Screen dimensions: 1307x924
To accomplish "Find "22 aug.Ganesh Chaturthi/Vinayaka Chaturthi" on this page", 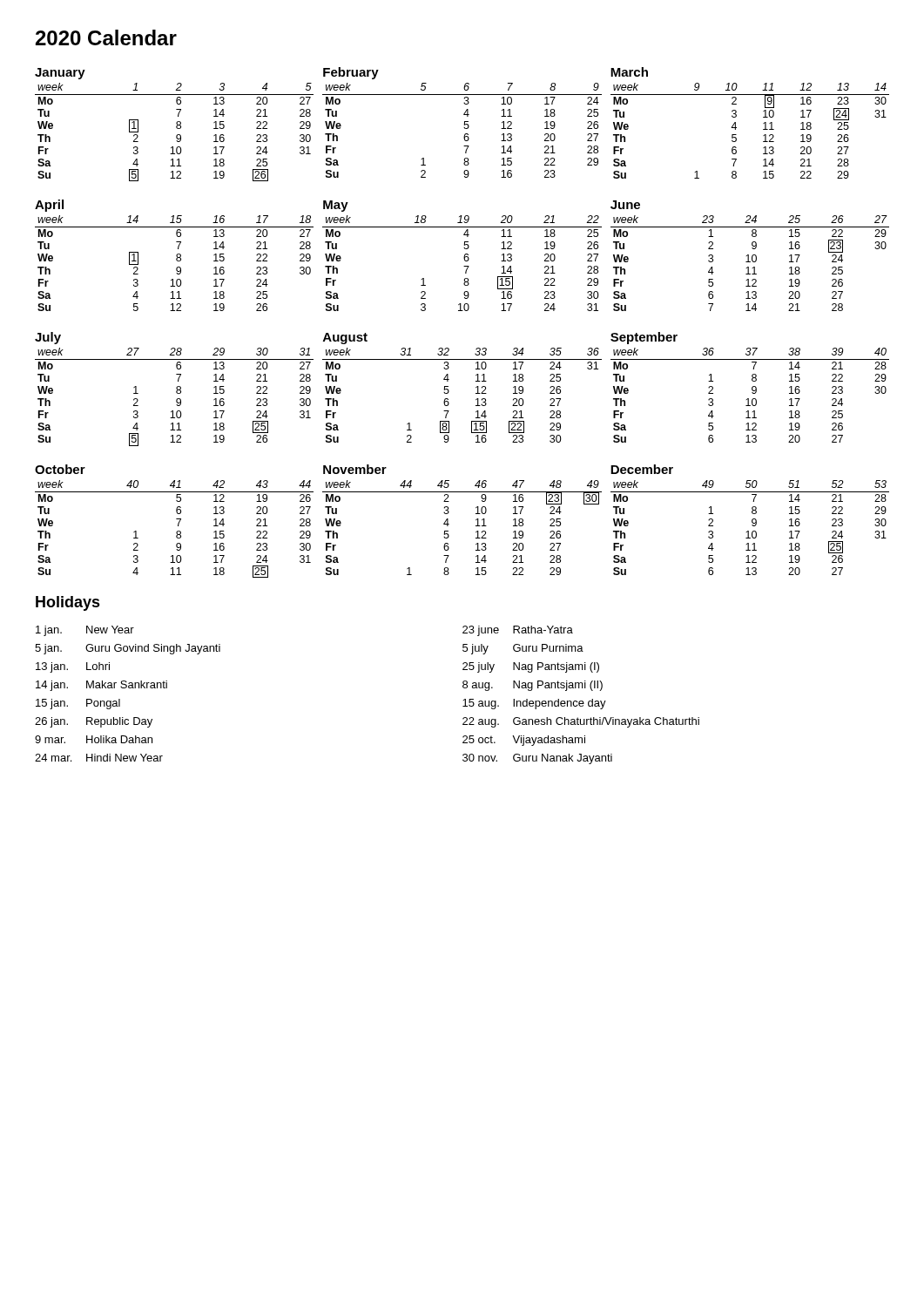I will tap(581, 721).
